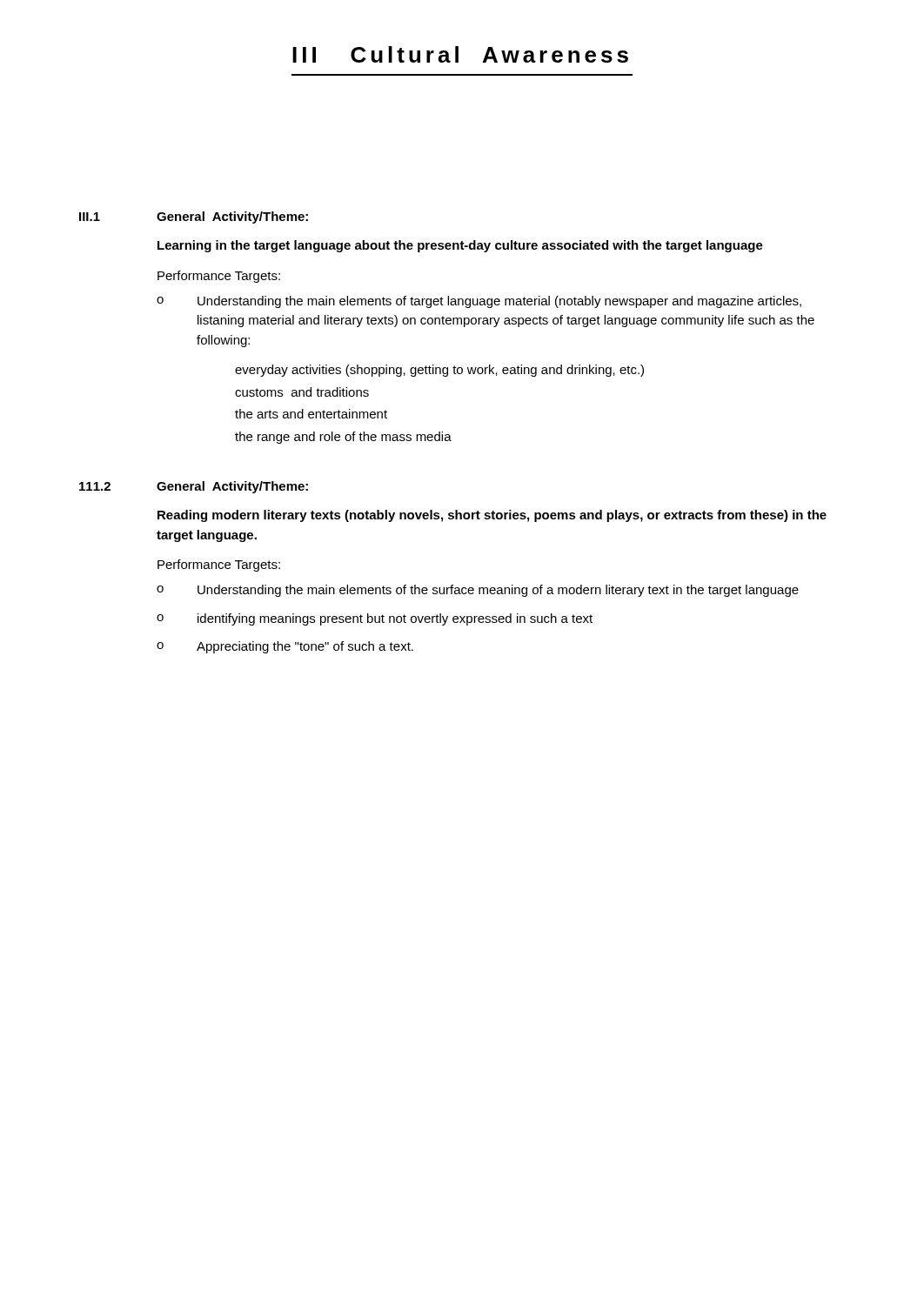Find the block starting "customs and traditions"
The width and height of the screenshot is (924, 1305).
coord(302,392)
